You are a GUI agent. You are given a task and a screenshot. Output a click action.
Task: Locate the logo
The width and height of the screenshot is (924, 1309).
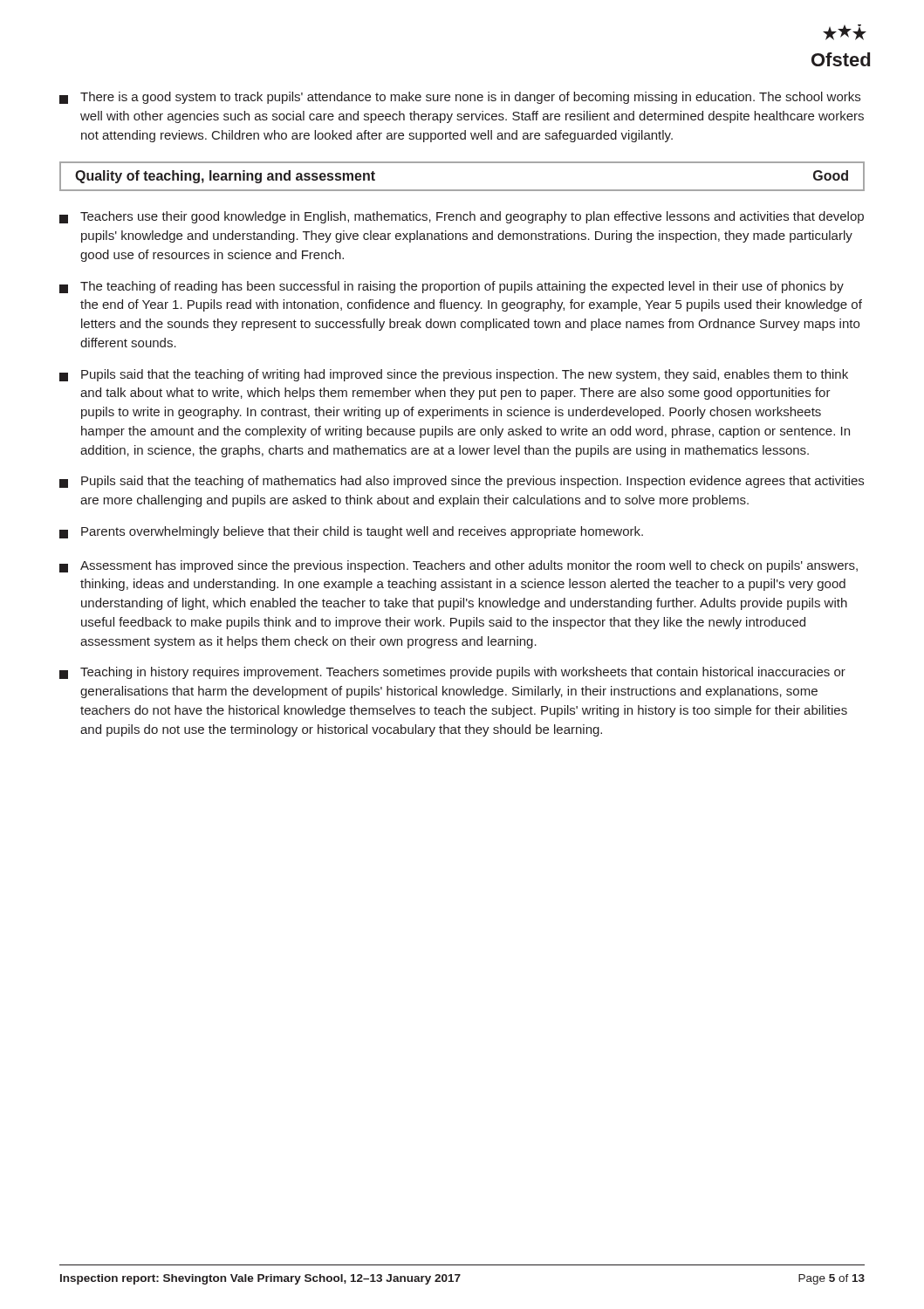click(843, 55)
